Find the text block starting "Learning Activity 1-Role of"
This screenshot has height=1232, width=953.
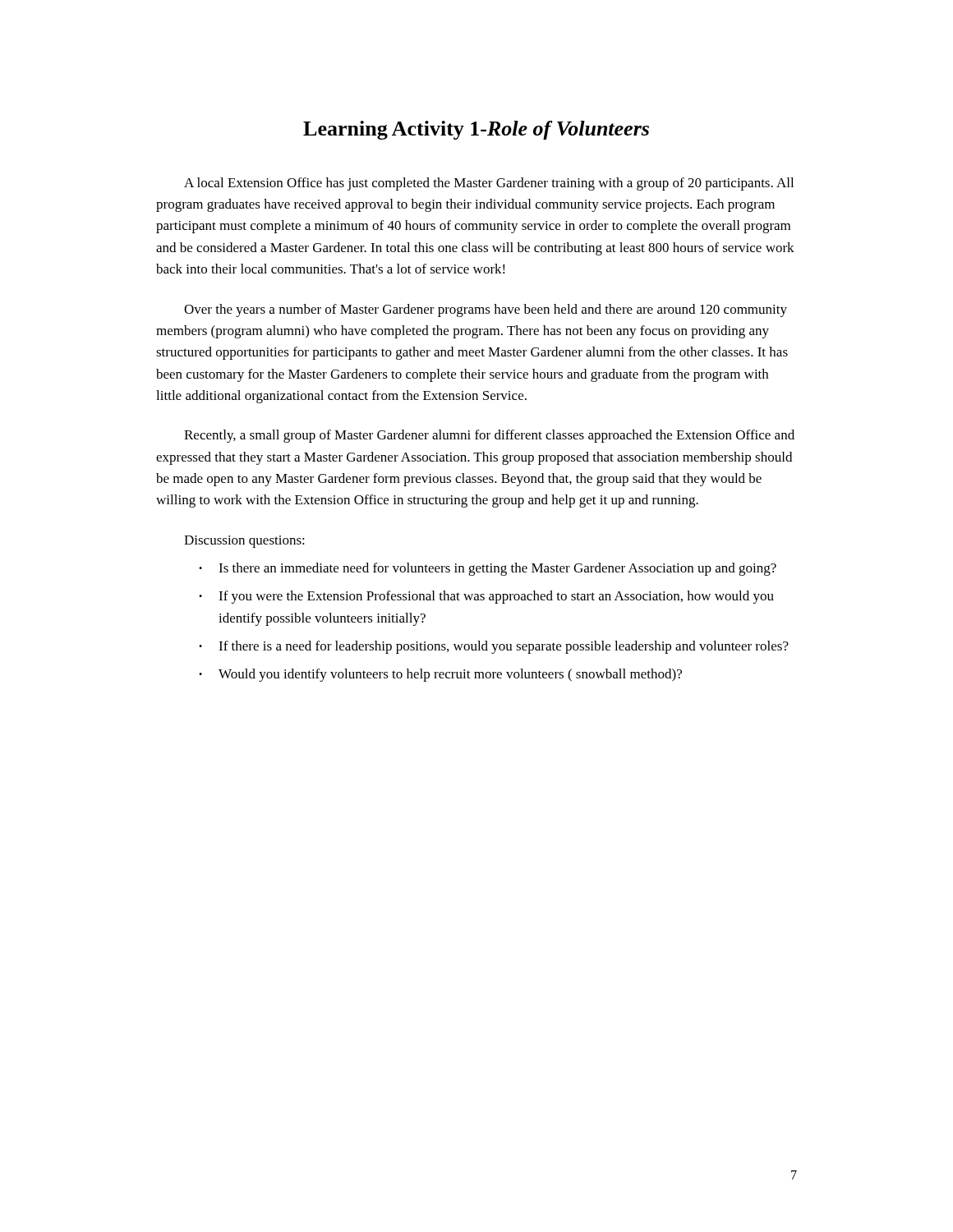coord(476,129)
